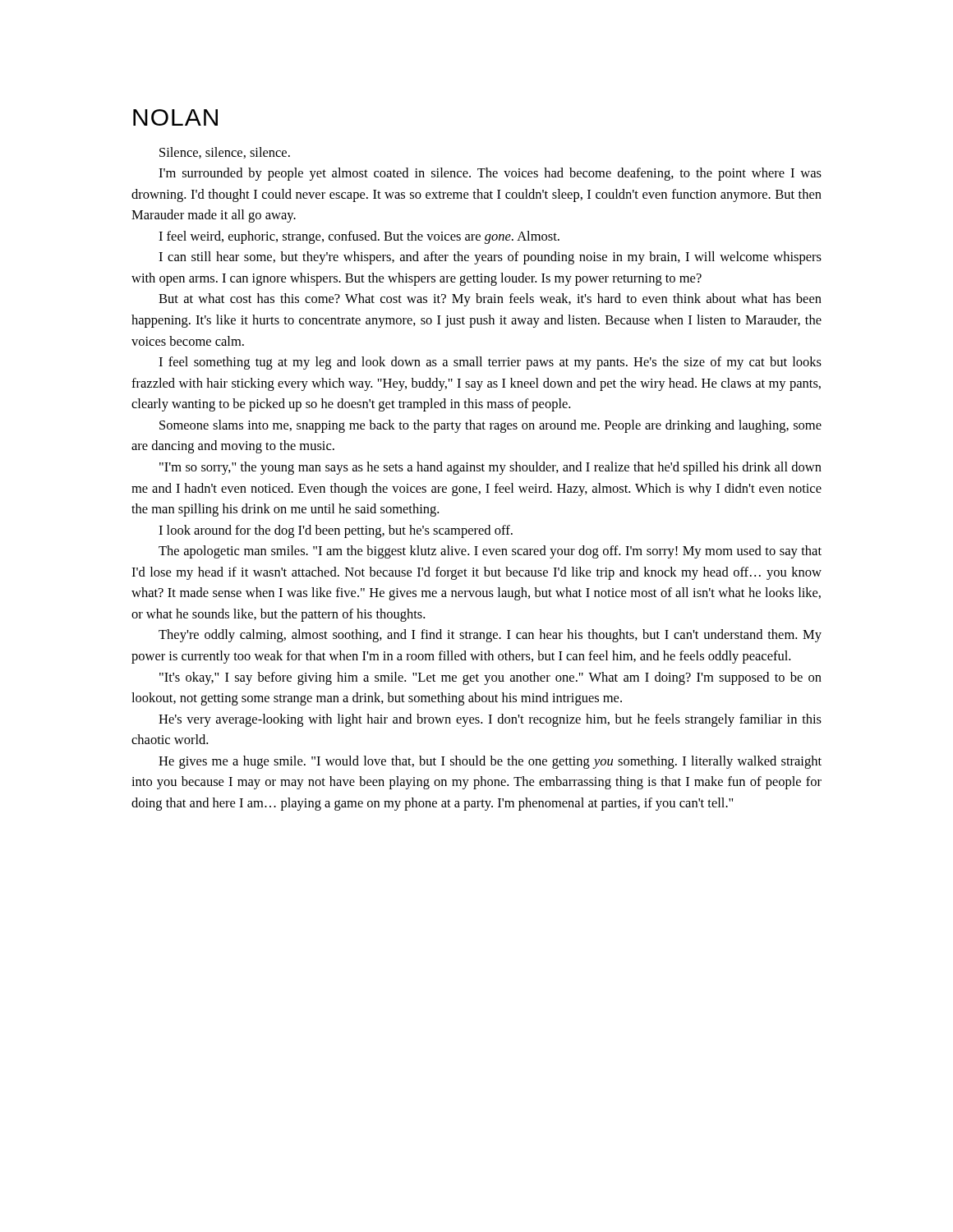Locate the text starting "Silence, silence, silence. I'm"
This screenshot has height=1232, width=953.
click(476, 478)
